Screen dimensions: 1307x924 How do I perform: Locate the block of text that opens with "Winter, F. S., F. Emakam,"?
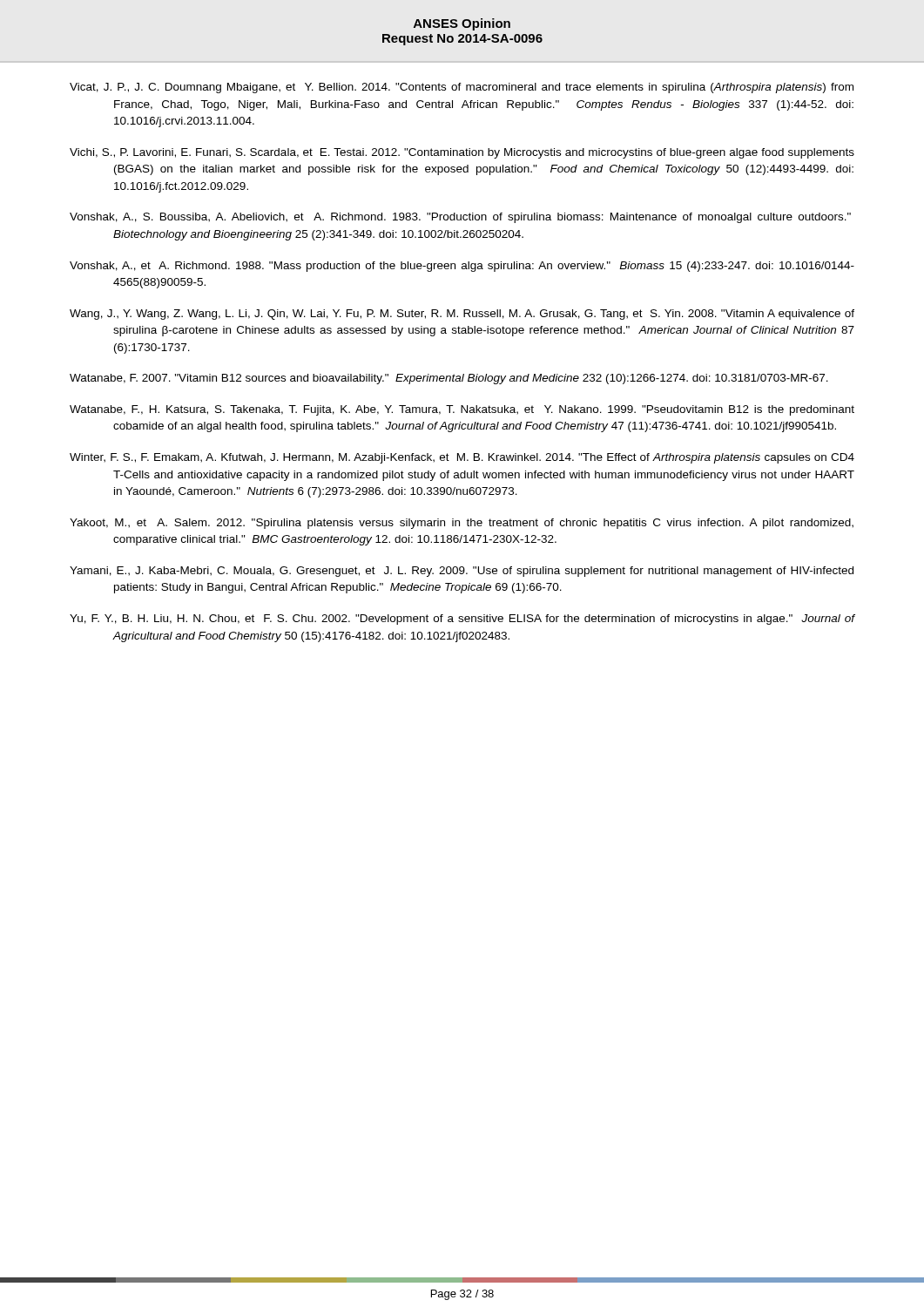point(462,474)
